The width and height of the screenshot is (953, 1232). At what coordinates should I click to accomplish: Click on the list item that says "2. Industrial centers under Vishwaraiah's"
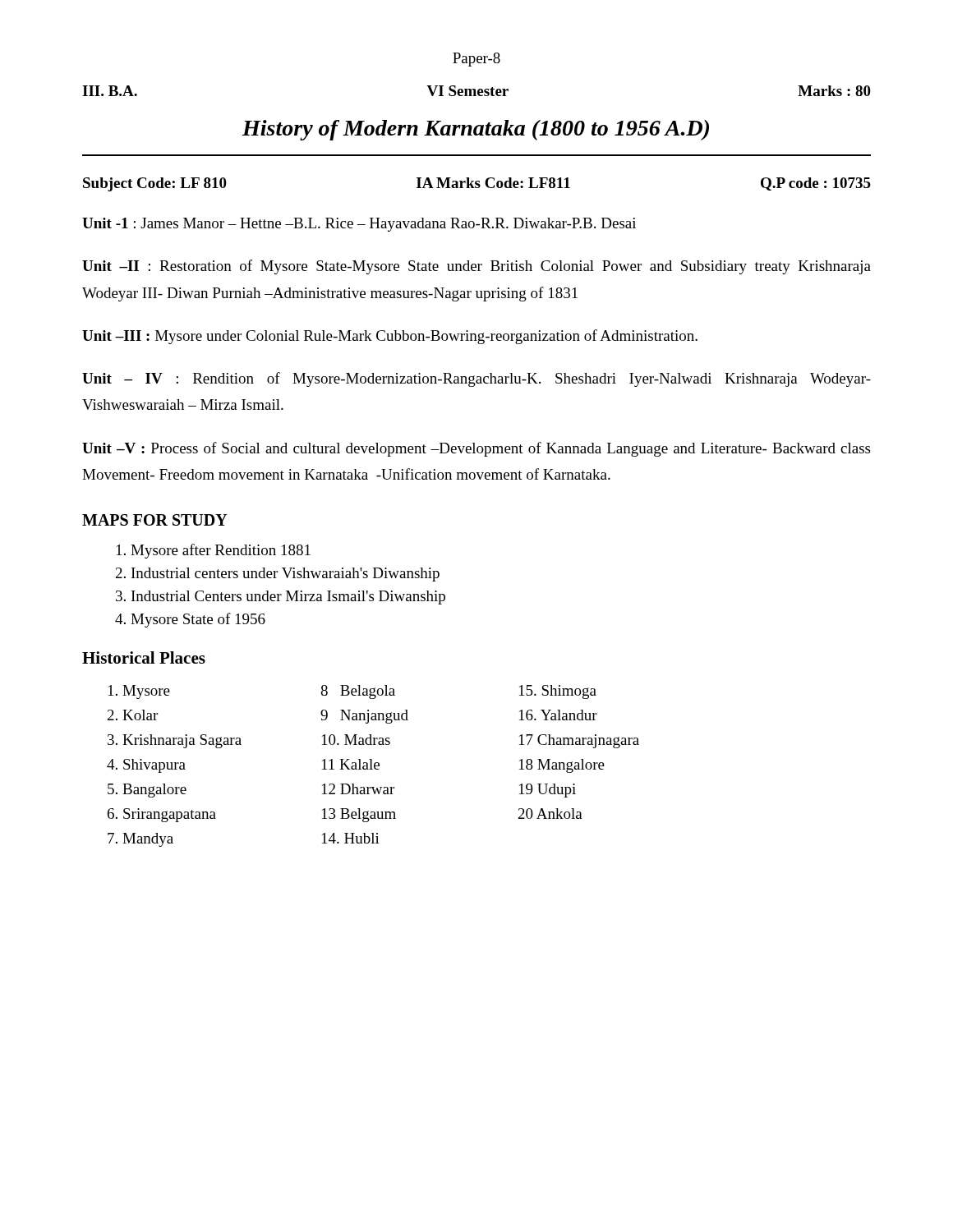point(278,573)
